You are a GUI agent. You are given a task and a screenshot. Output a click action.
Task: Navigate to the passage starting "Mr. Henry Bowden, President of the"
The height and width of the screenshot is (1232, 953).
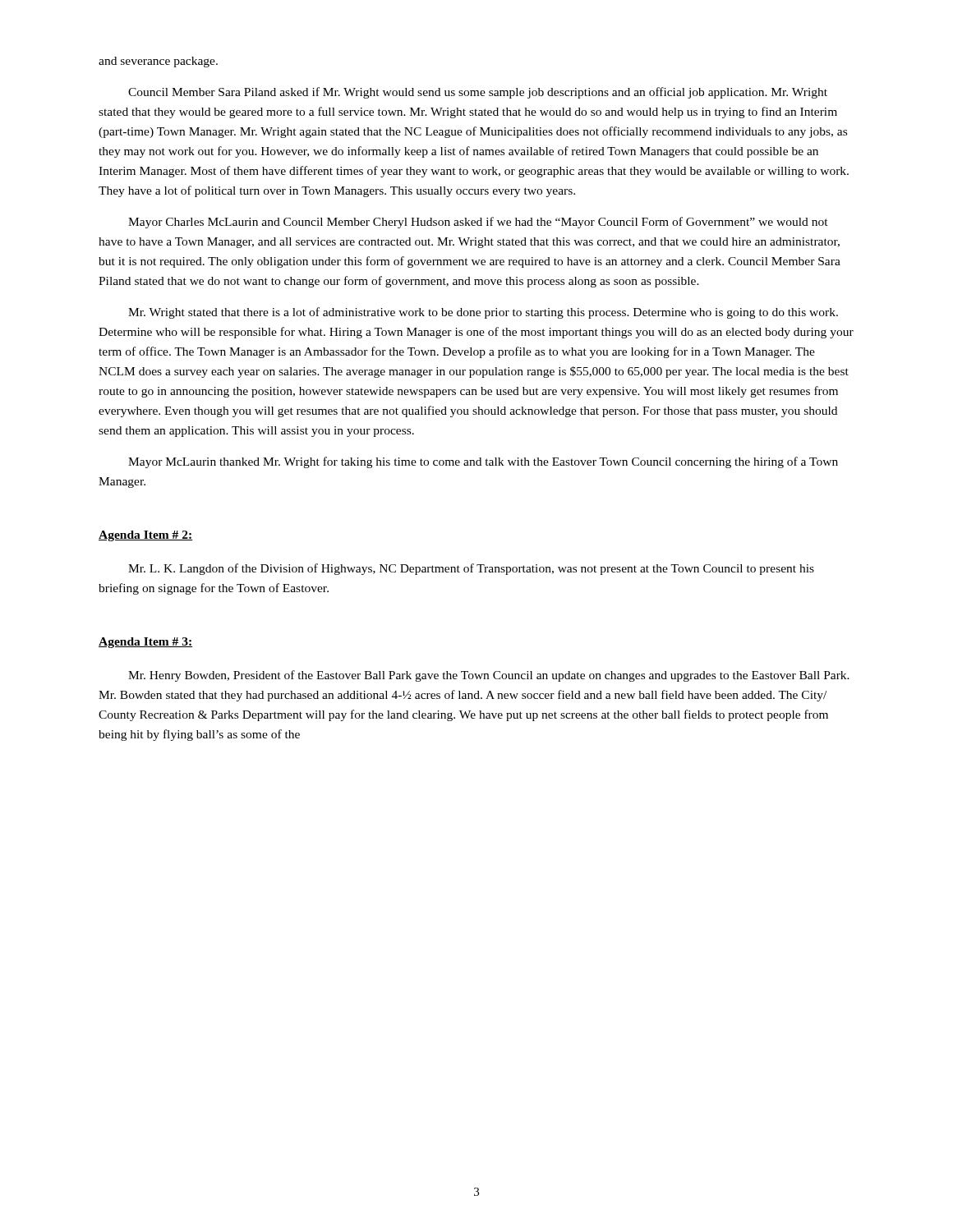coord(476,705)
